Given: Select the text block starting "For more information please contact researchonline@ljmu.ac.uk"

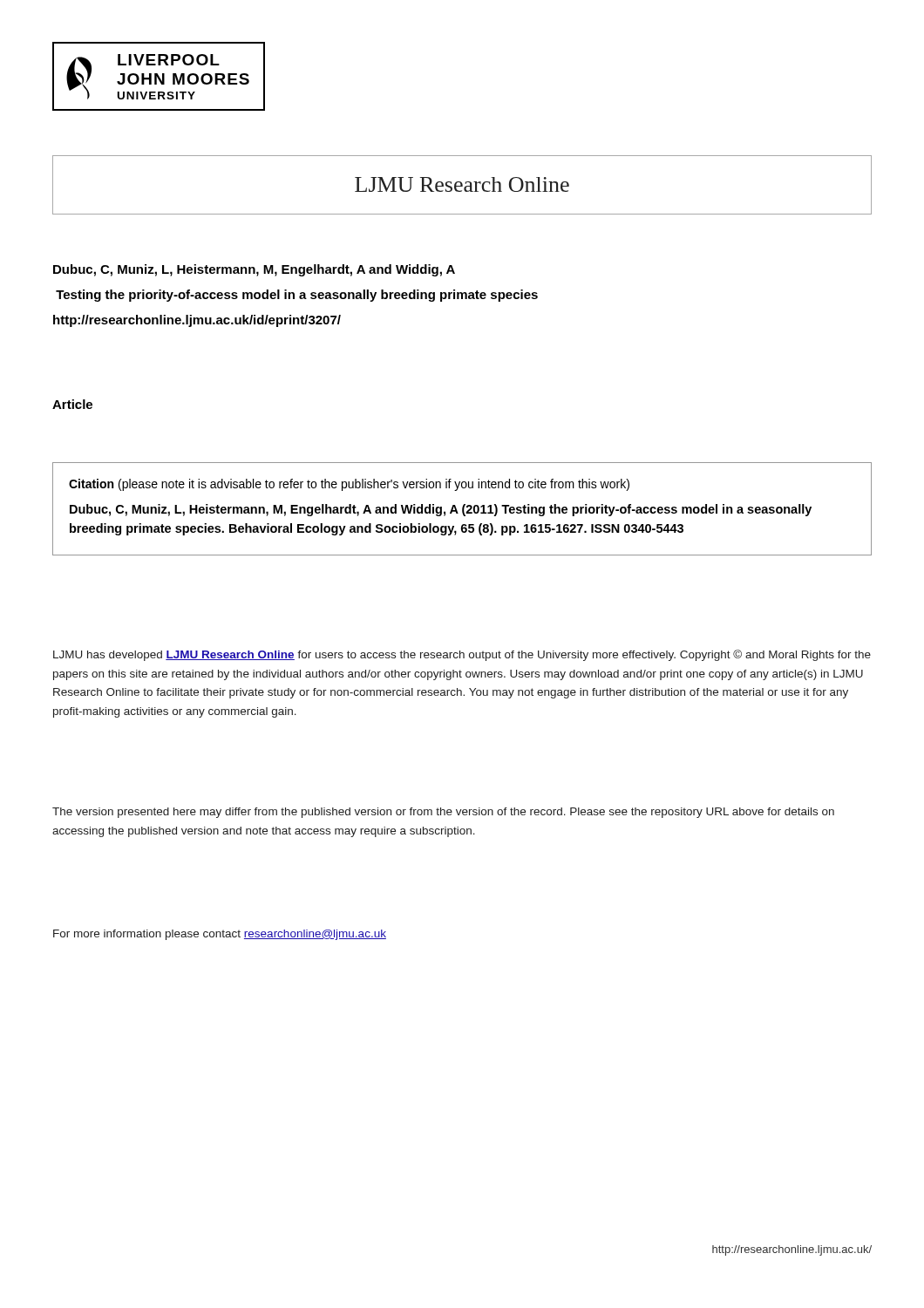Looking at the screenshot, I should click(x=219, y=934).
